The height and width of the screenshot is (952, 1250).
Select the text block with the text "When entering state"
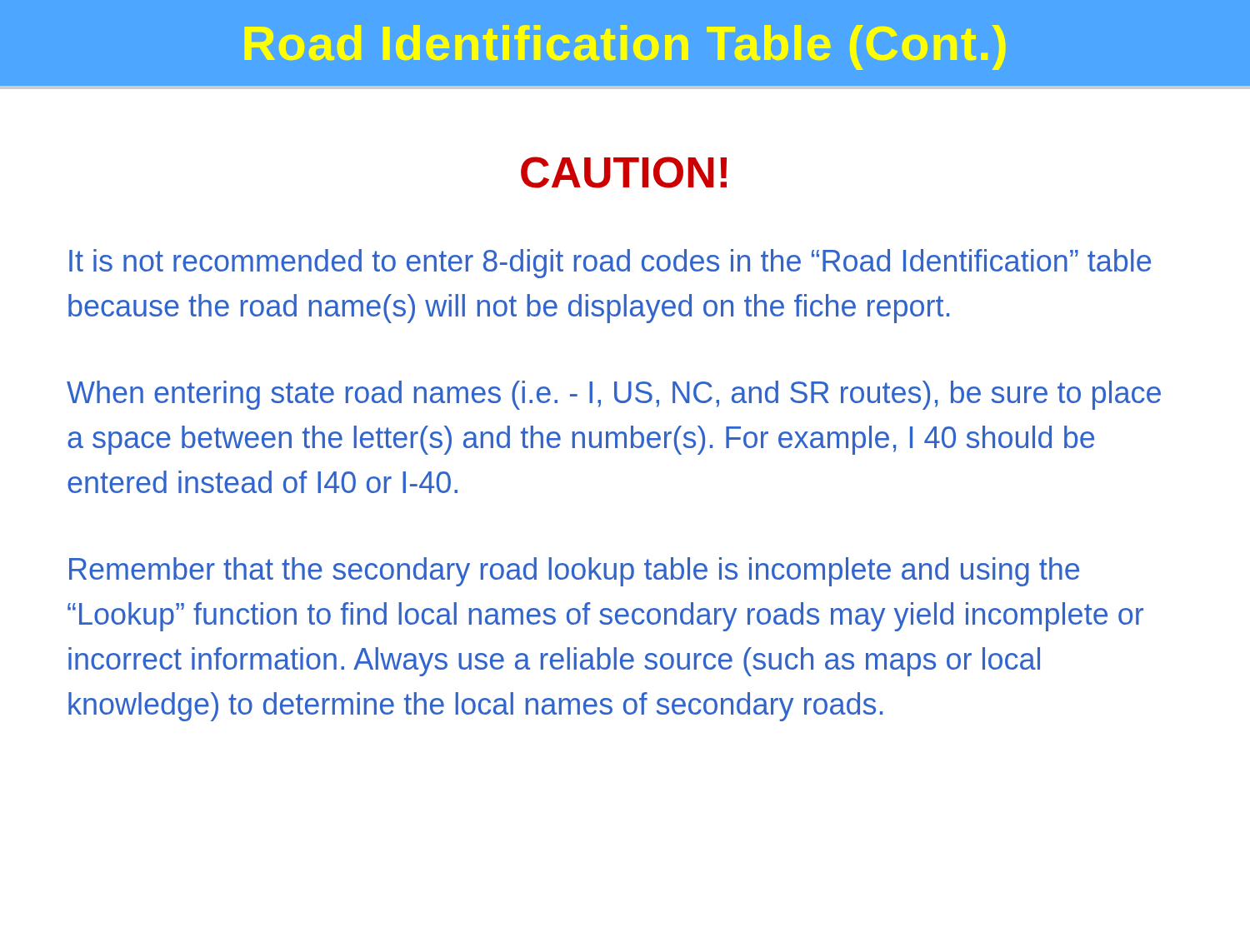tap(614, 438)
